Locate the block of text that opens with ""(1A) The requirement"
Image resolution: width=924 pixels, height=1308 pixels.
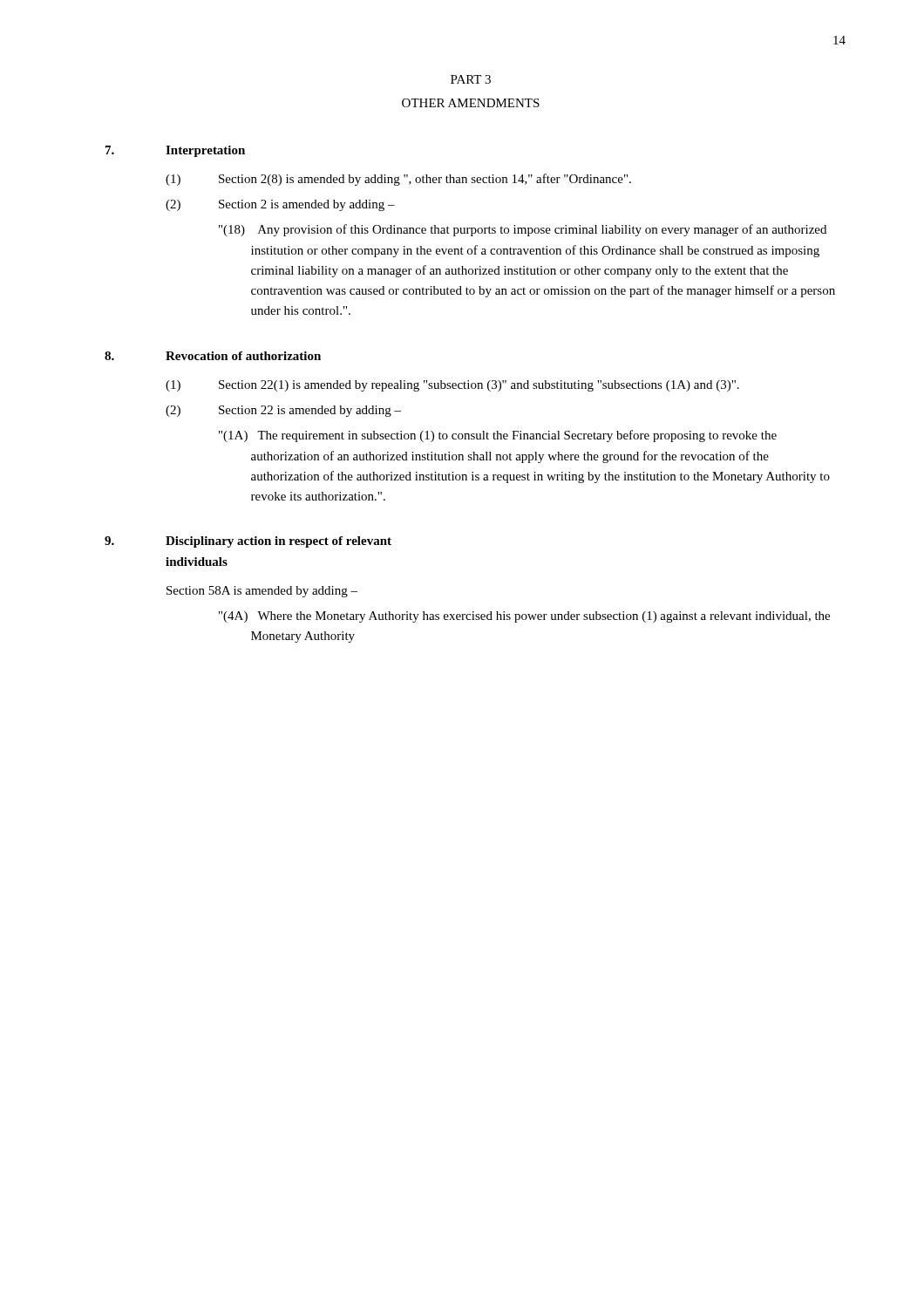coord(527,466)
